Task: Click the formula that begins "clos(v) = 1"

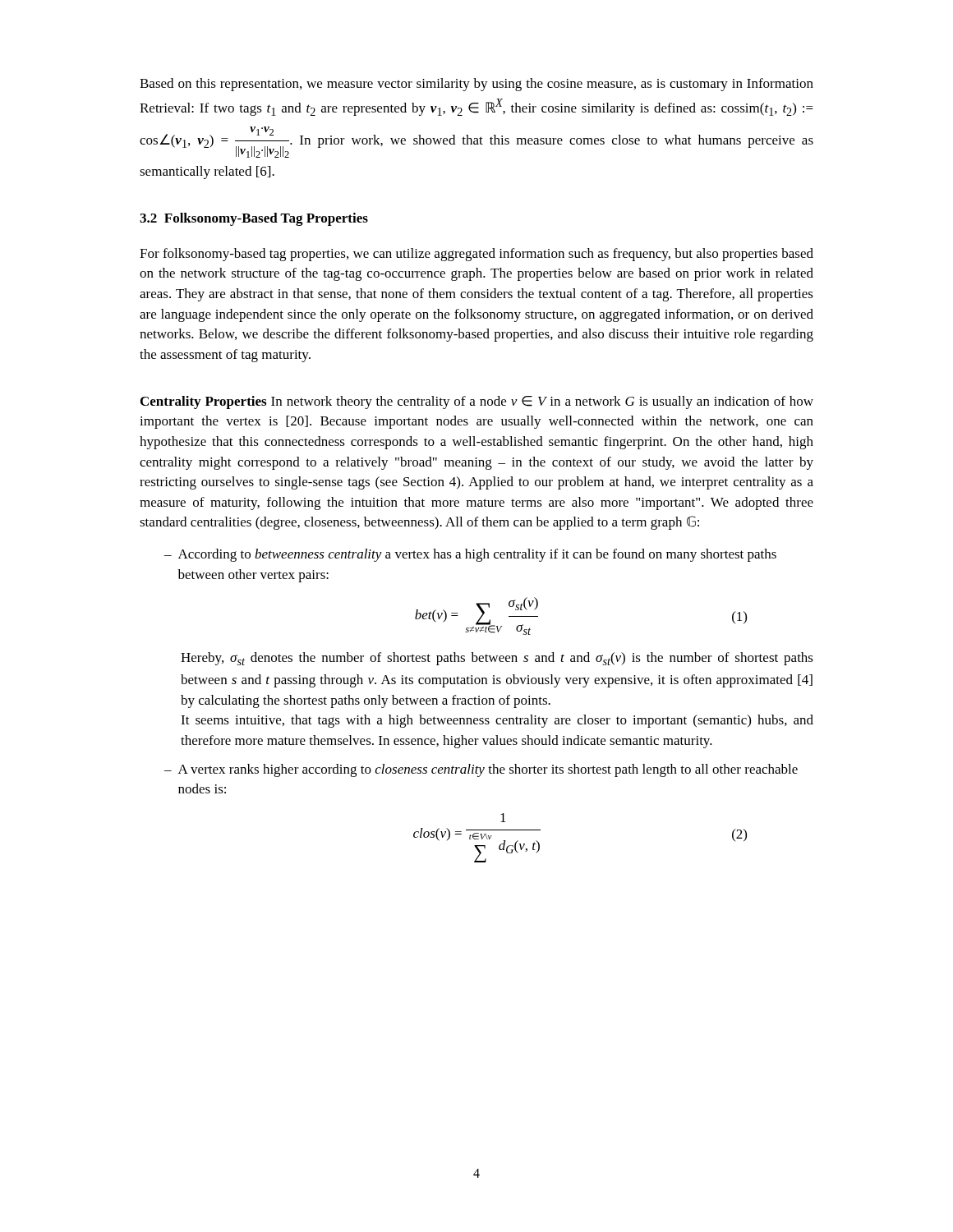Action: (503, 818)
